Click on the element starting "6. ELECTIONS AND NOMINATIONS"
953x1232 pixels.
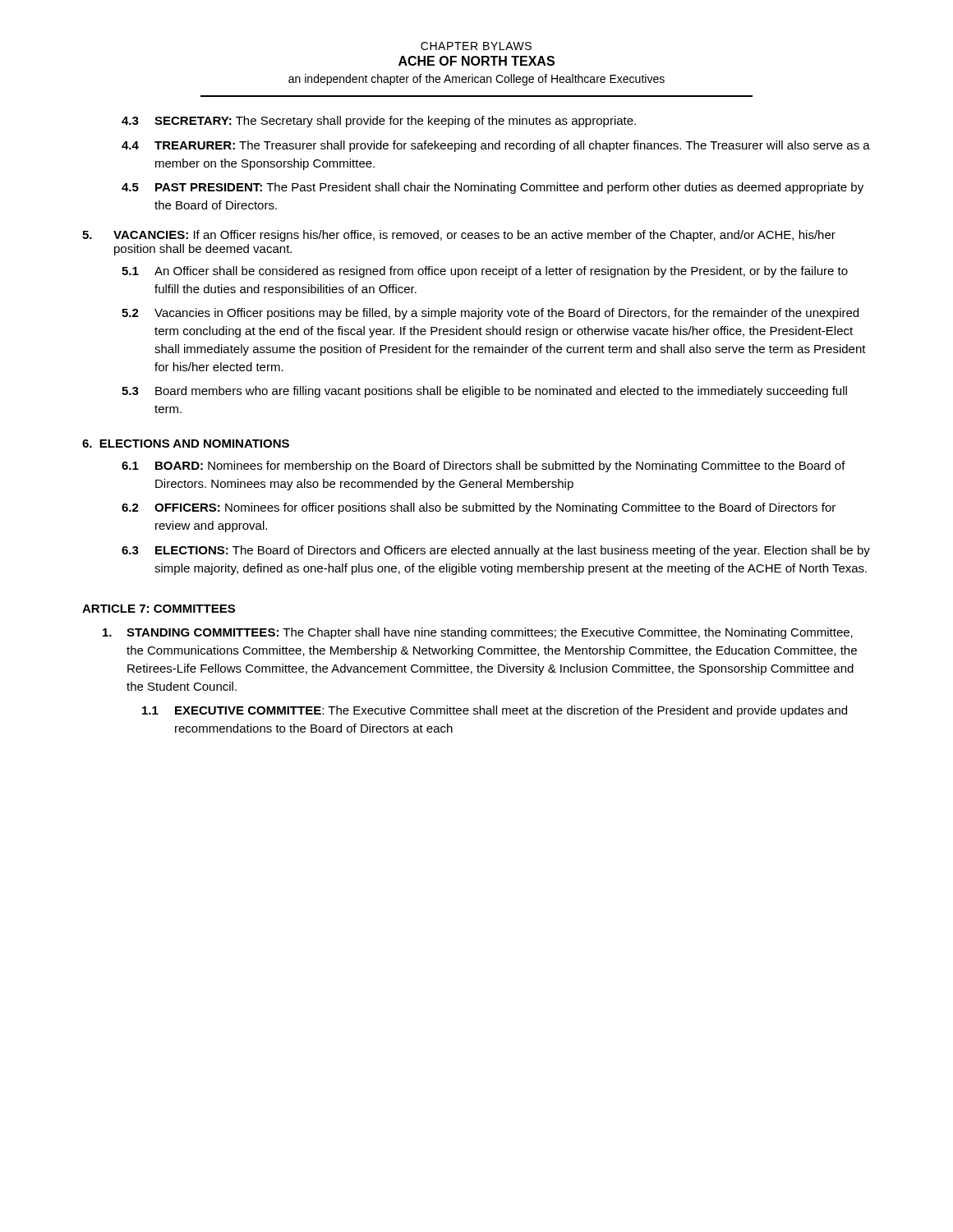click(x=186, y=443)
